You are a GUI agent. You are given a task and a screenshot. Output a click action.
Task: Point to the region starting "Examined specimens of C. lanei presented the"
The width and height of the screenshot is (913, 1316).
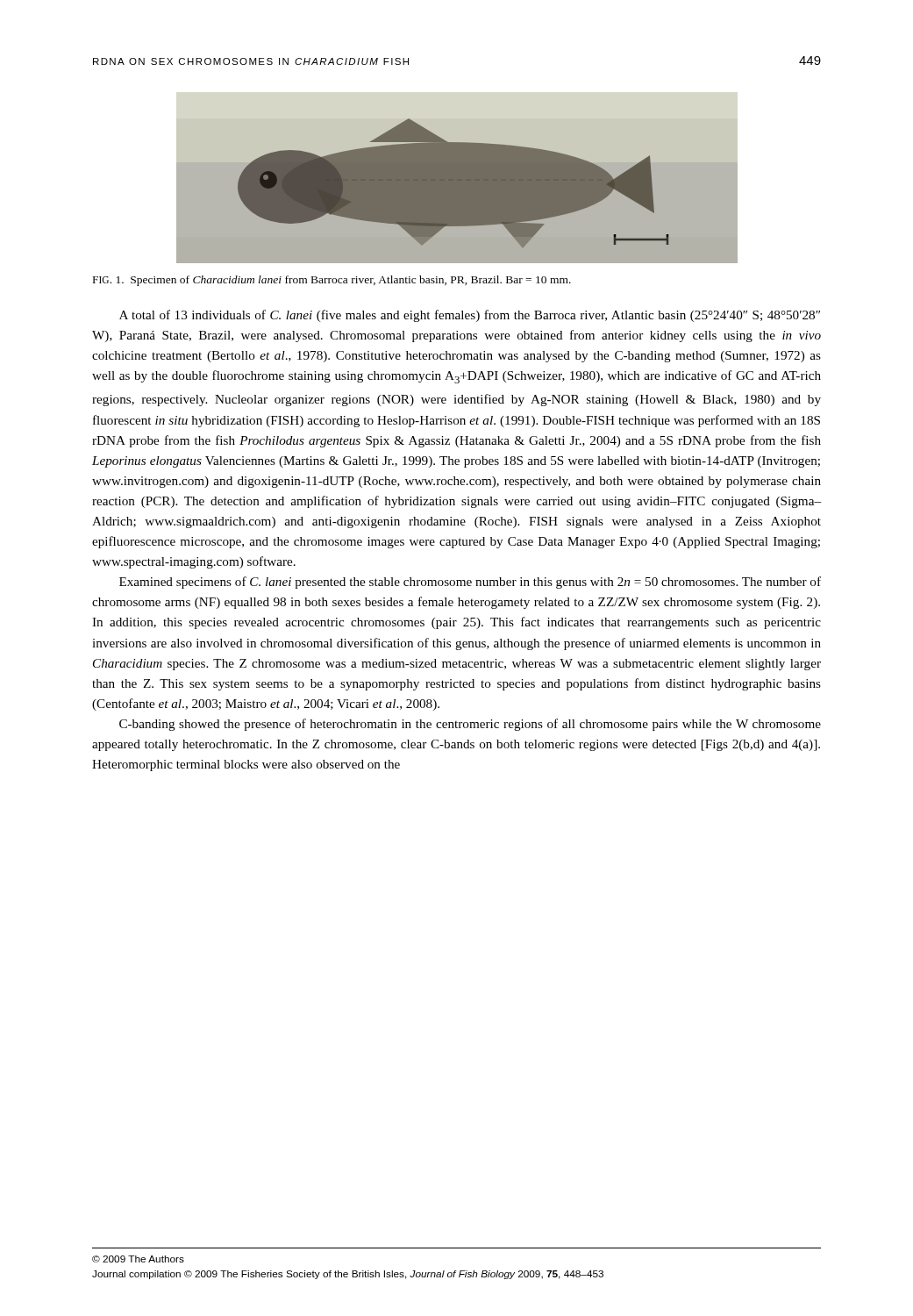pyautogui.click(x=456, y=642)
